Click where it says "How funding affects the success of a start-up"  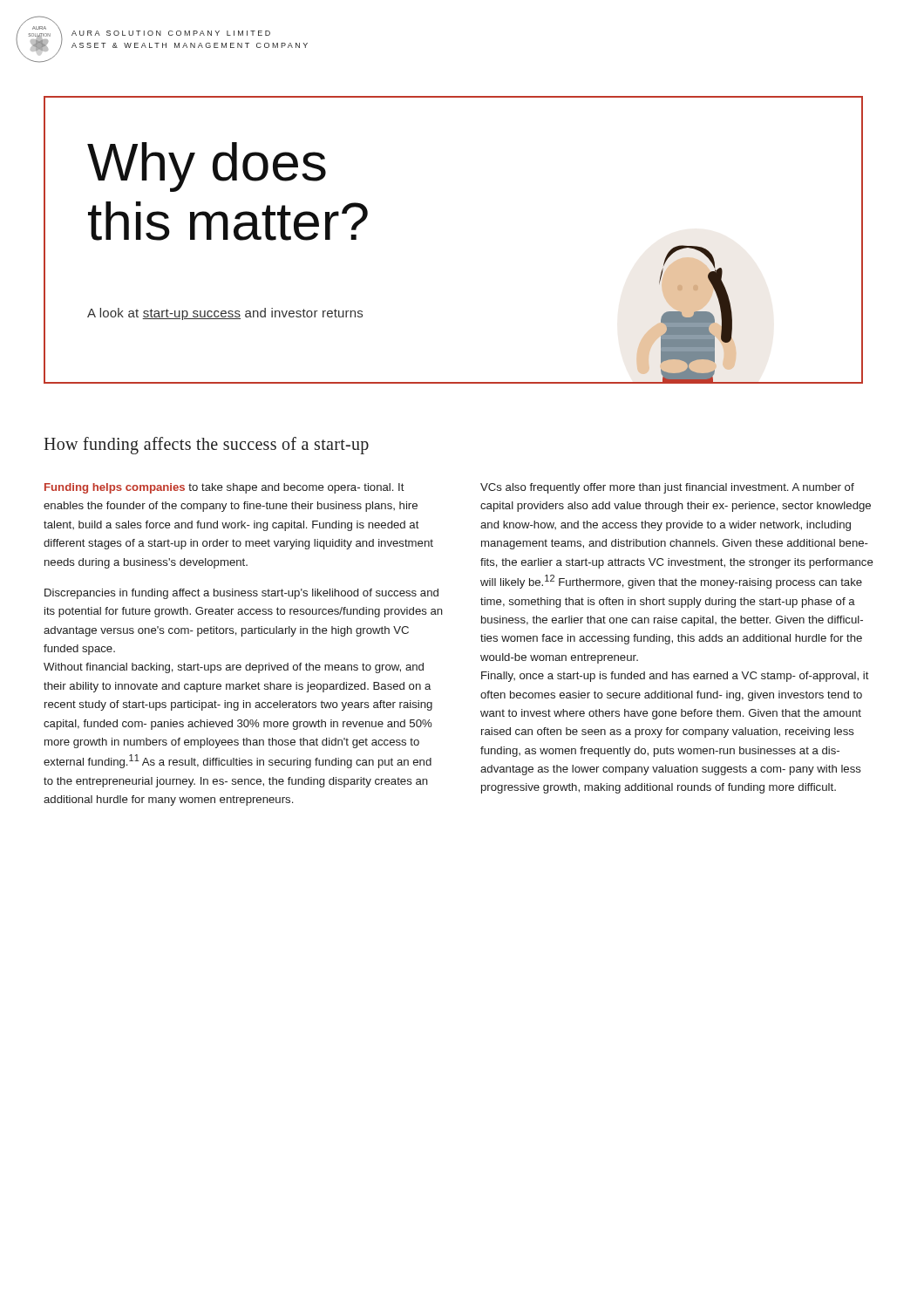tap(206, 444)
